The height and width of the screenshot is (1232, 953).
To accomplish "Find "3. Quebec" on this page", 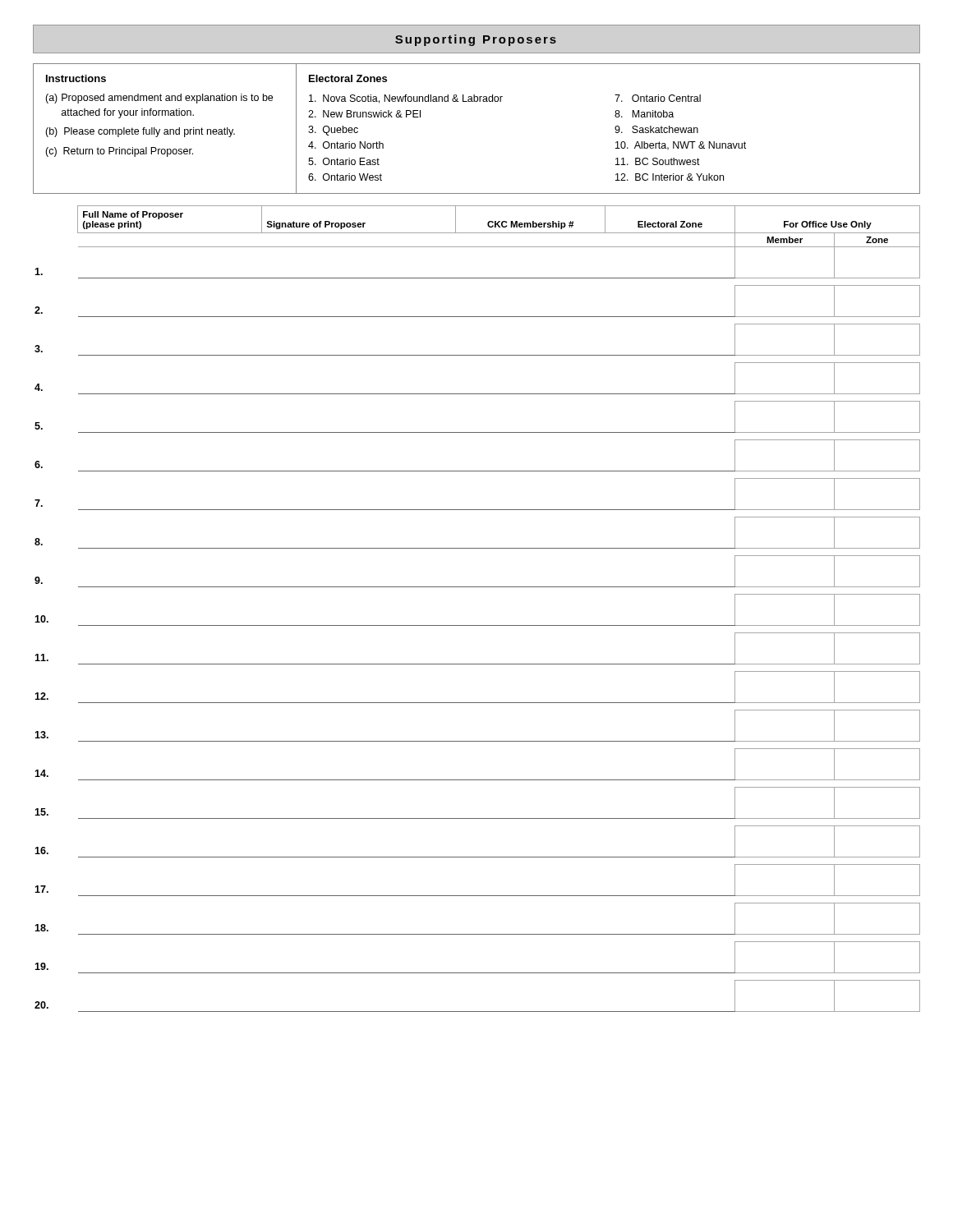I will pyautogui.click(x=333, y=130).
